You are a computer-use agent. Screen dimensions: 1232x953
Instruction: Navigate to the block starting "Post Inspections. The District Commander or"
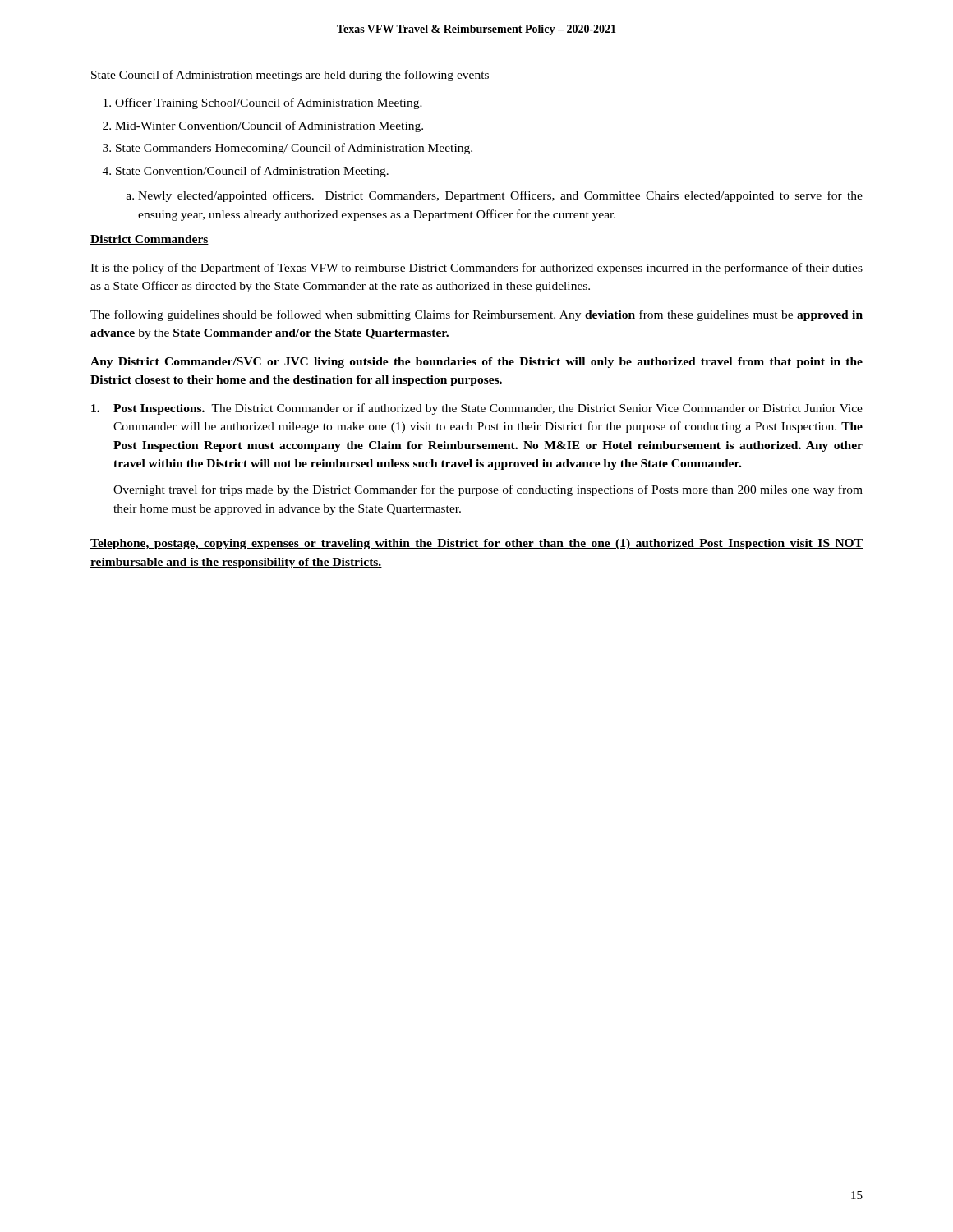click(x=476, y=462)
